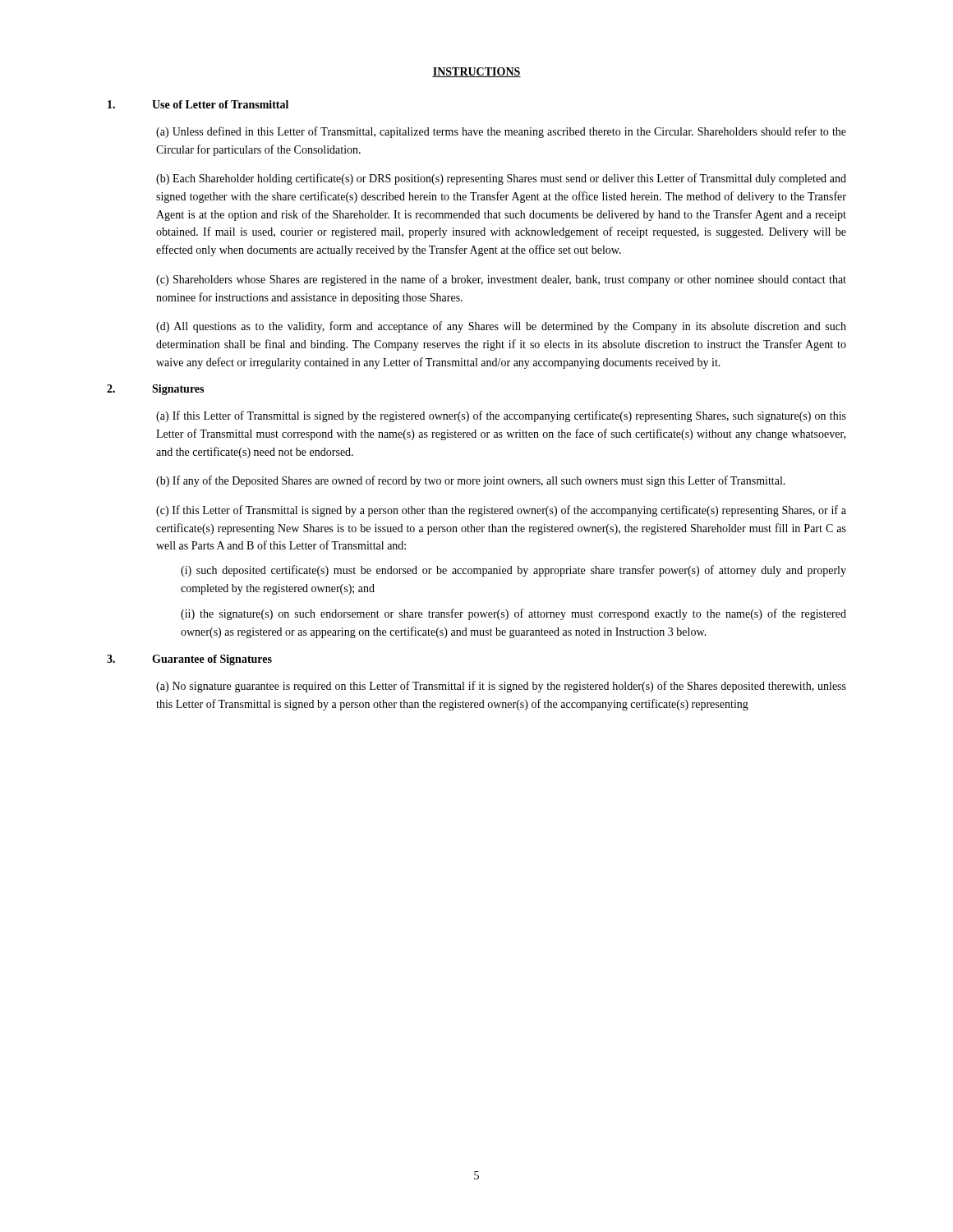This screenshot has width=953, height=1232.
Task: Find the region starting "(a) Unless defined"
Action: [501, 141]
